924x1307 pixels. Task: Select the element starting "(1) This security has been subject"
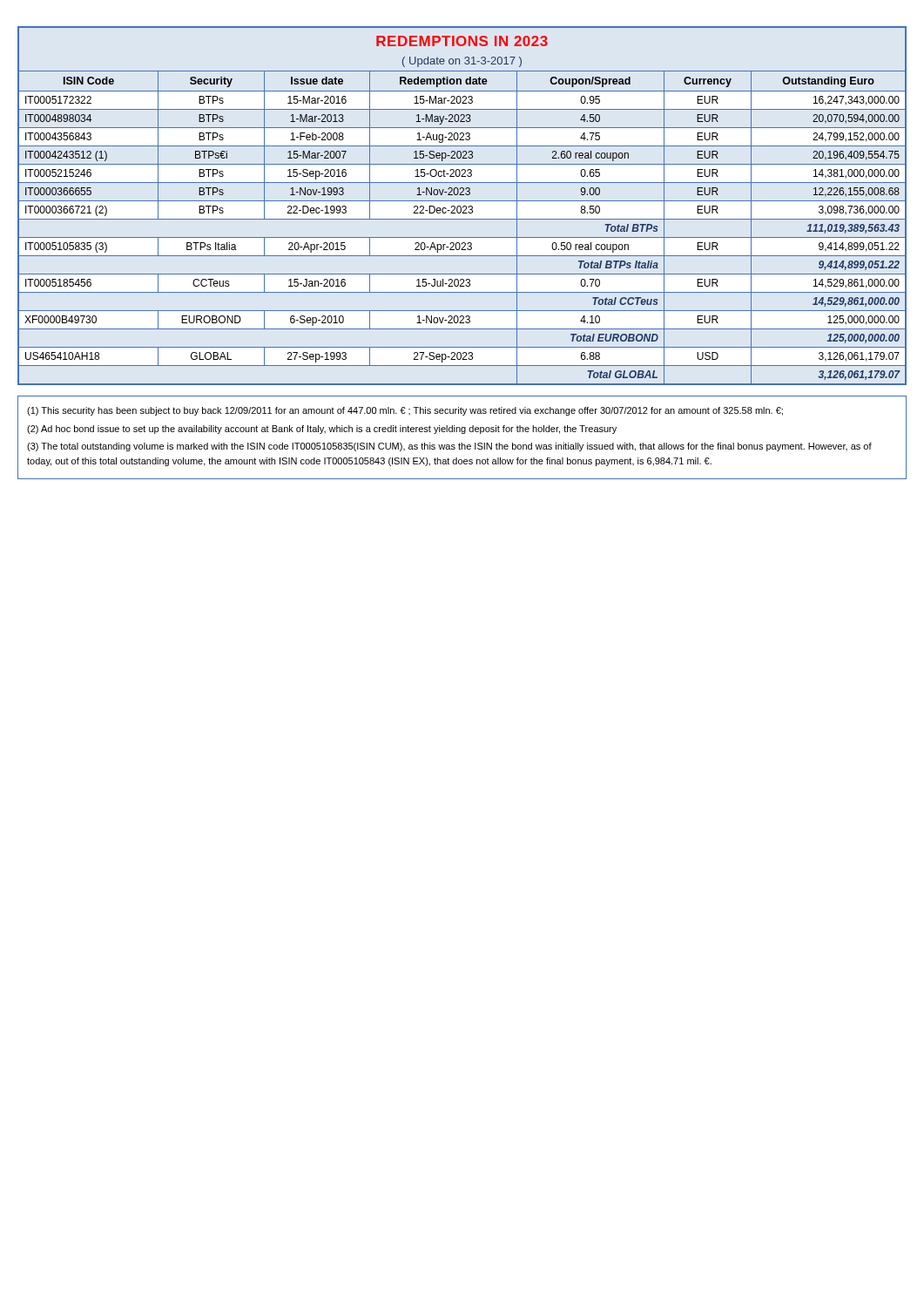(x=405, y=410)
